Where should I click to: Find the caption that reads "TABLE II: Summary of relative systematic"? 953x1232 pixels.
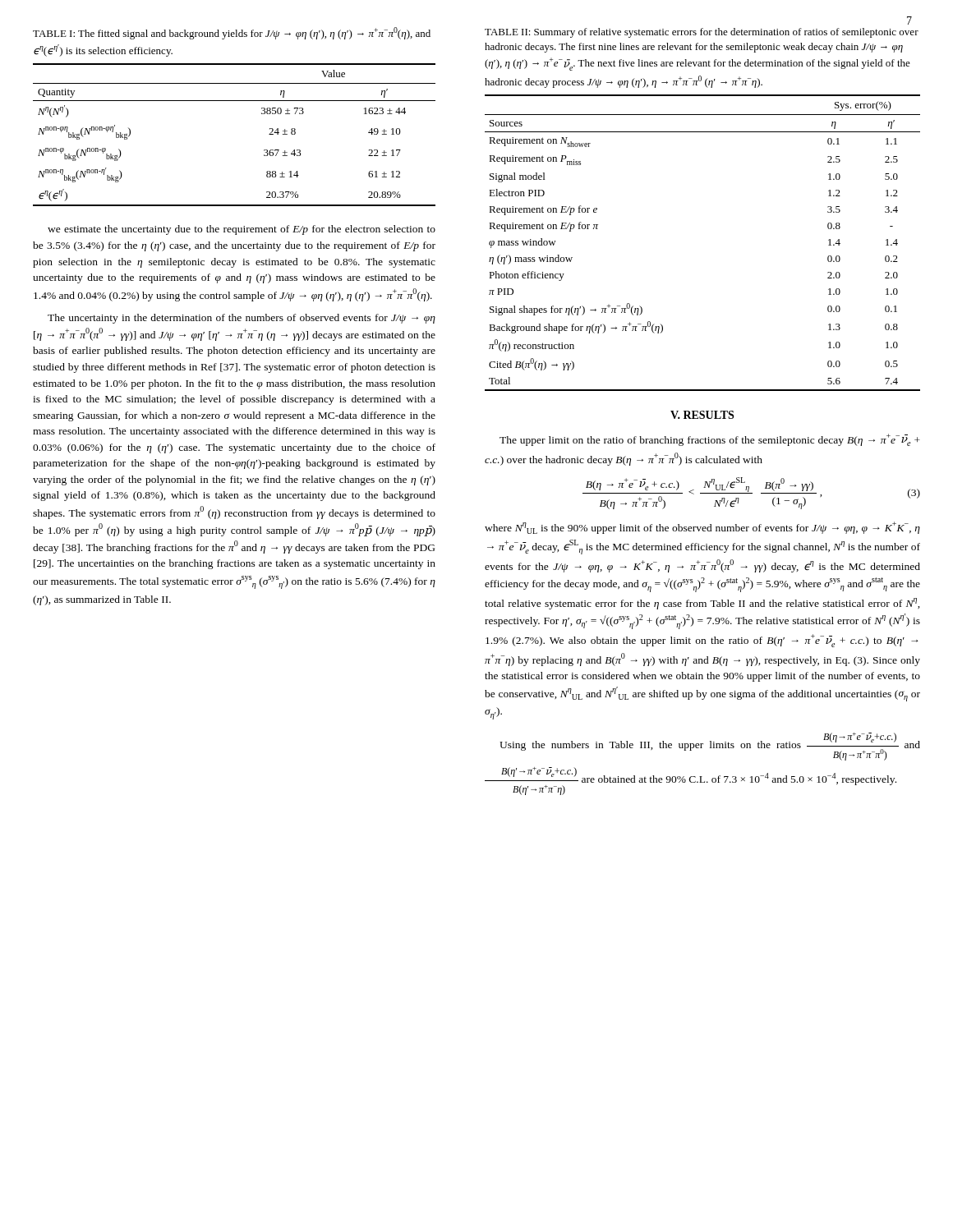tap(701, 57)
